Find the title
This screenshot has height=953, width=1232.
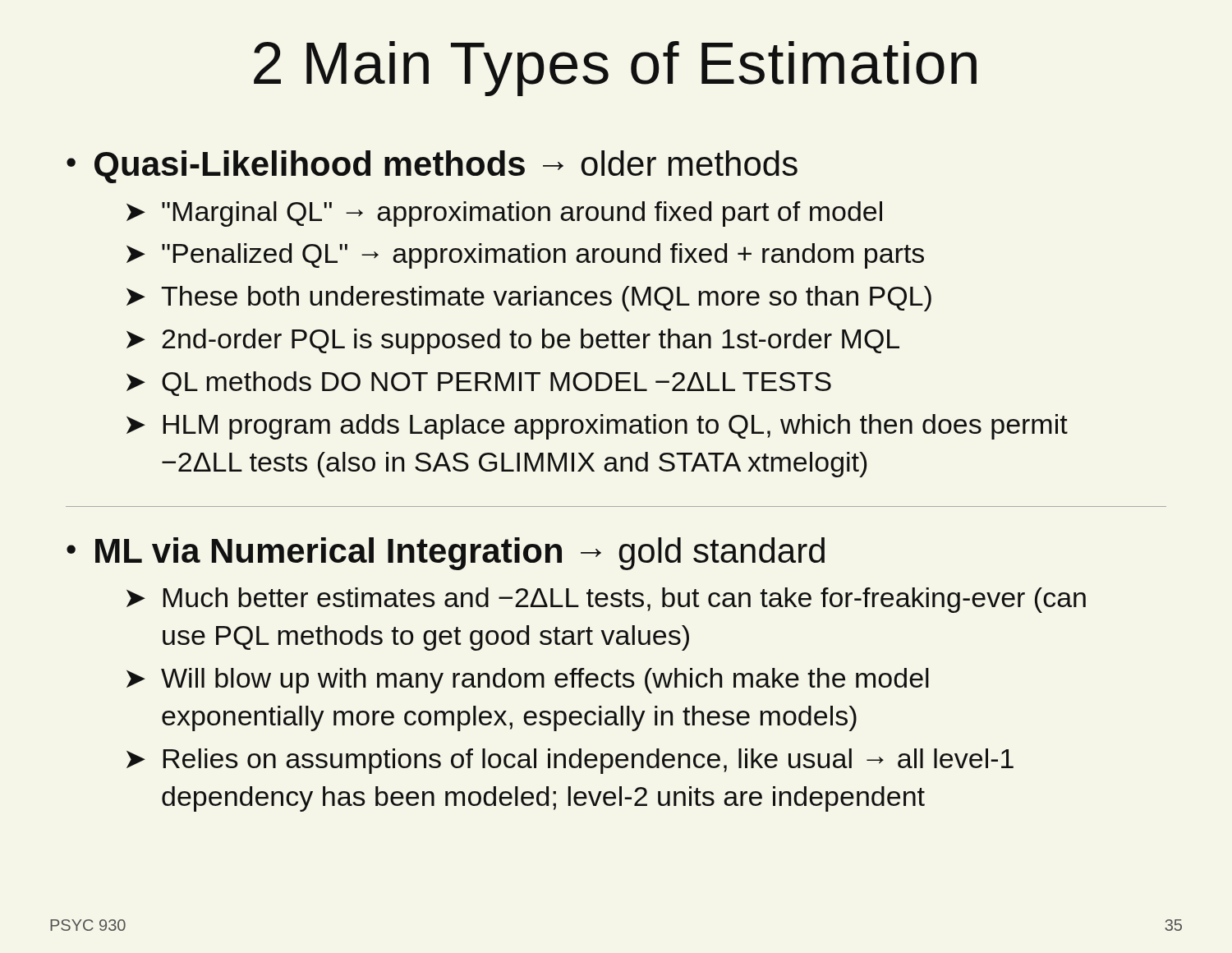pyautogui.click(x=616, y=63)
